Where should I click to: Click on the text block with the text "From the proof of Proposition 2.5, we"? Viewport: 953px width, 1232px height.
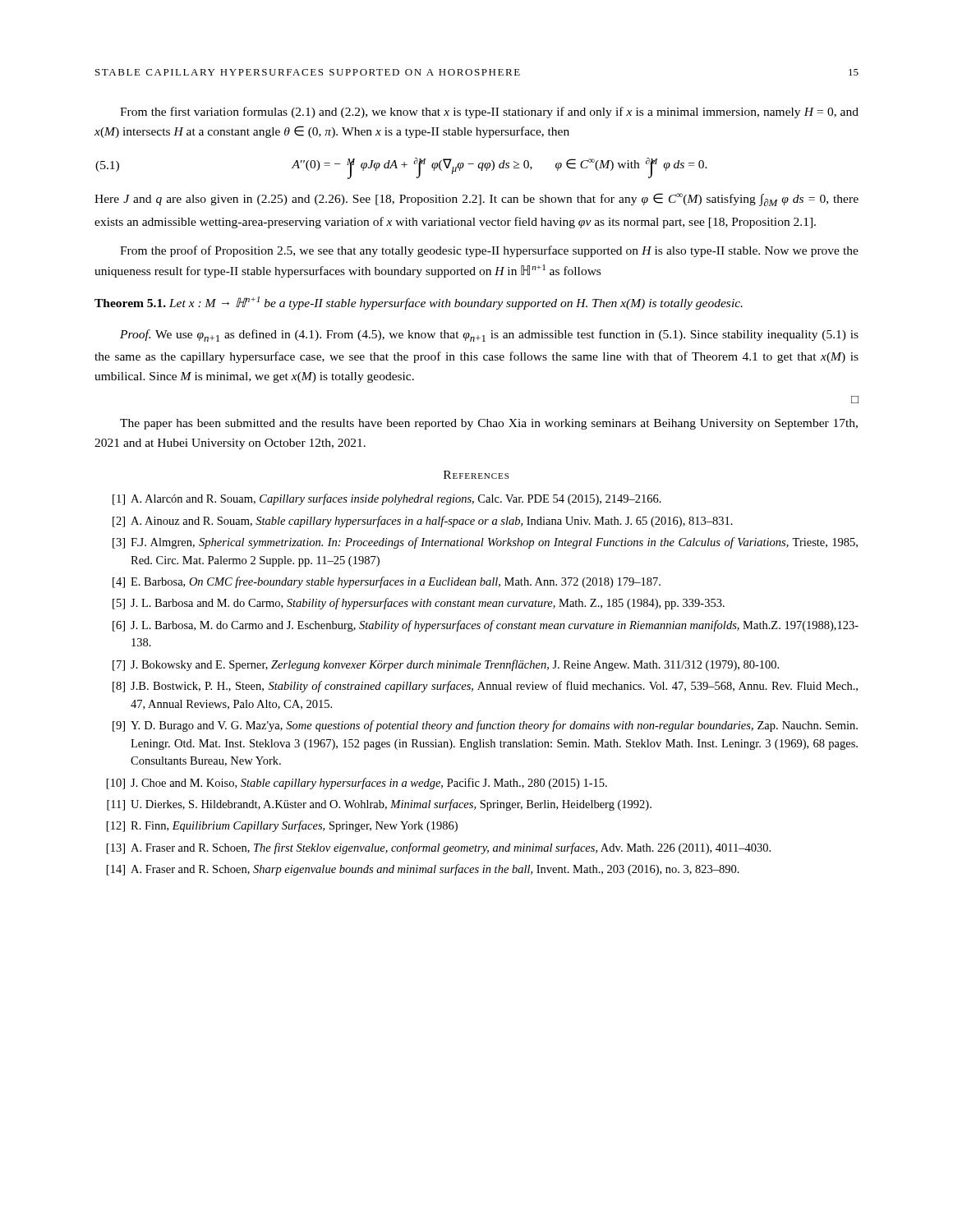(476, 261)
